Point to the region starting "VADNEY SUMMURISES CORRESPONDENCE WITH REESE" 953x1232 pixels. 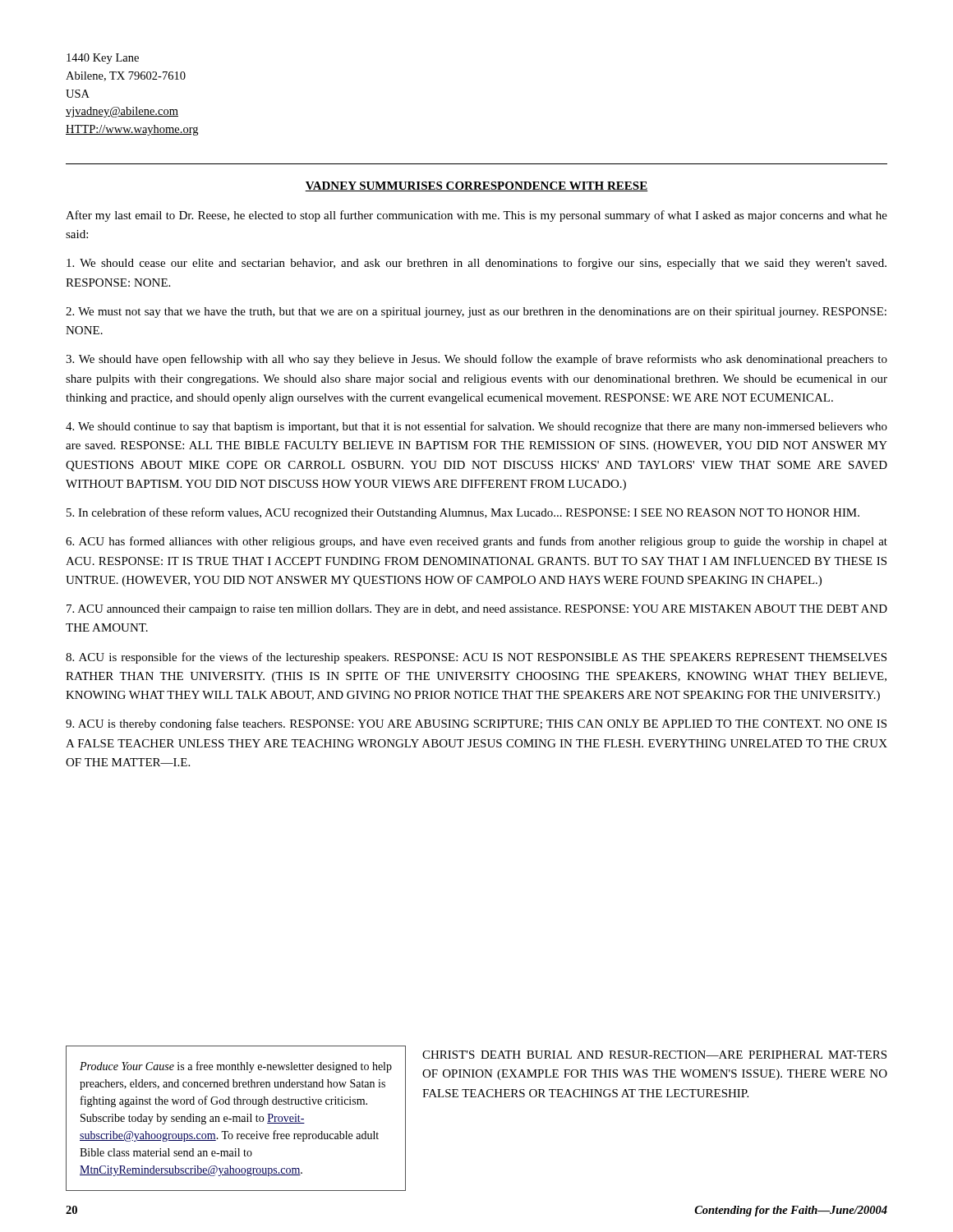(x=476, y=185)
